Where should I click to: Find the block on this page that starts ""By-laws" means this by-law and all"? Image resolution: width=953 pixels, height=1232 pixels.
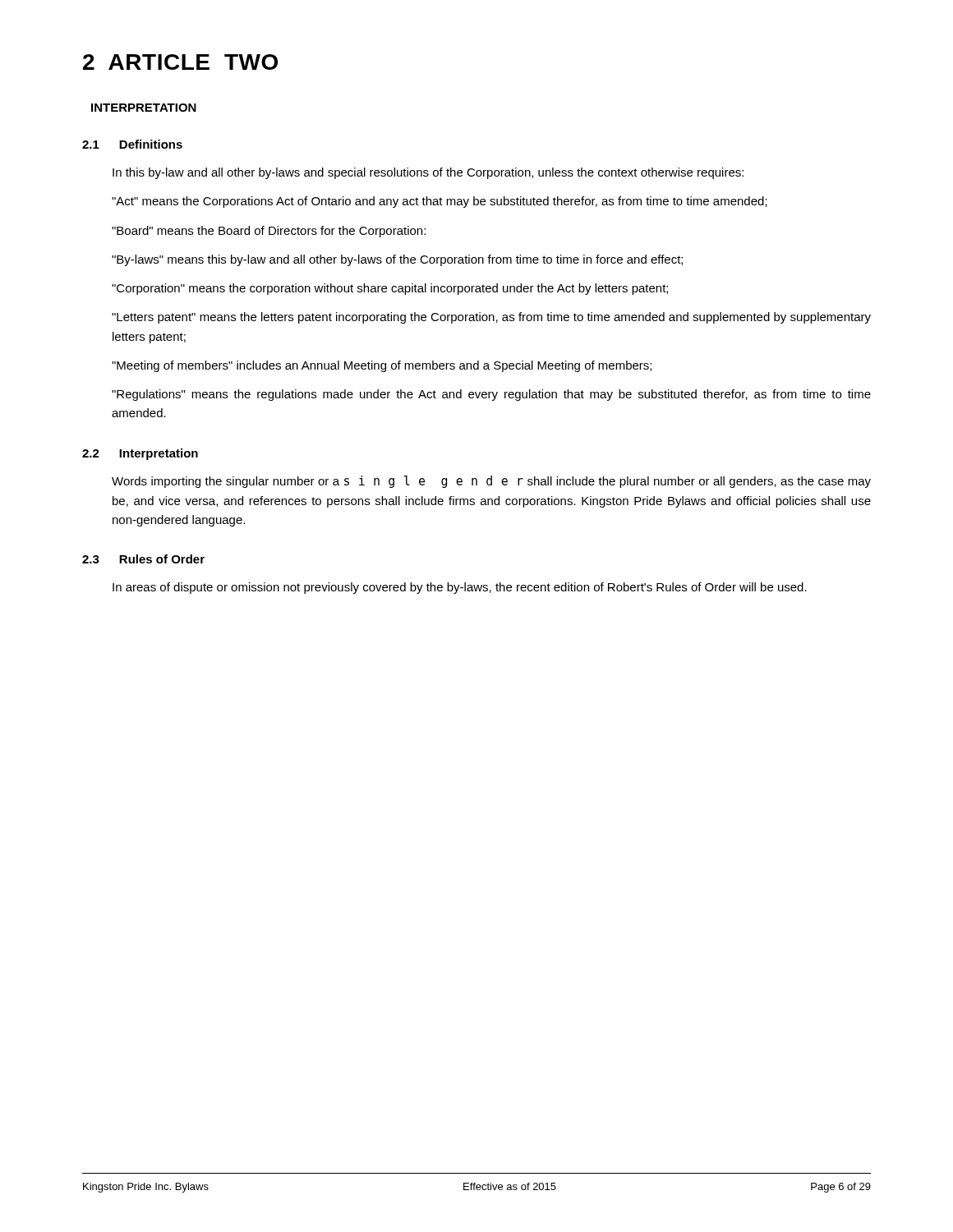(x=398, y=259)
